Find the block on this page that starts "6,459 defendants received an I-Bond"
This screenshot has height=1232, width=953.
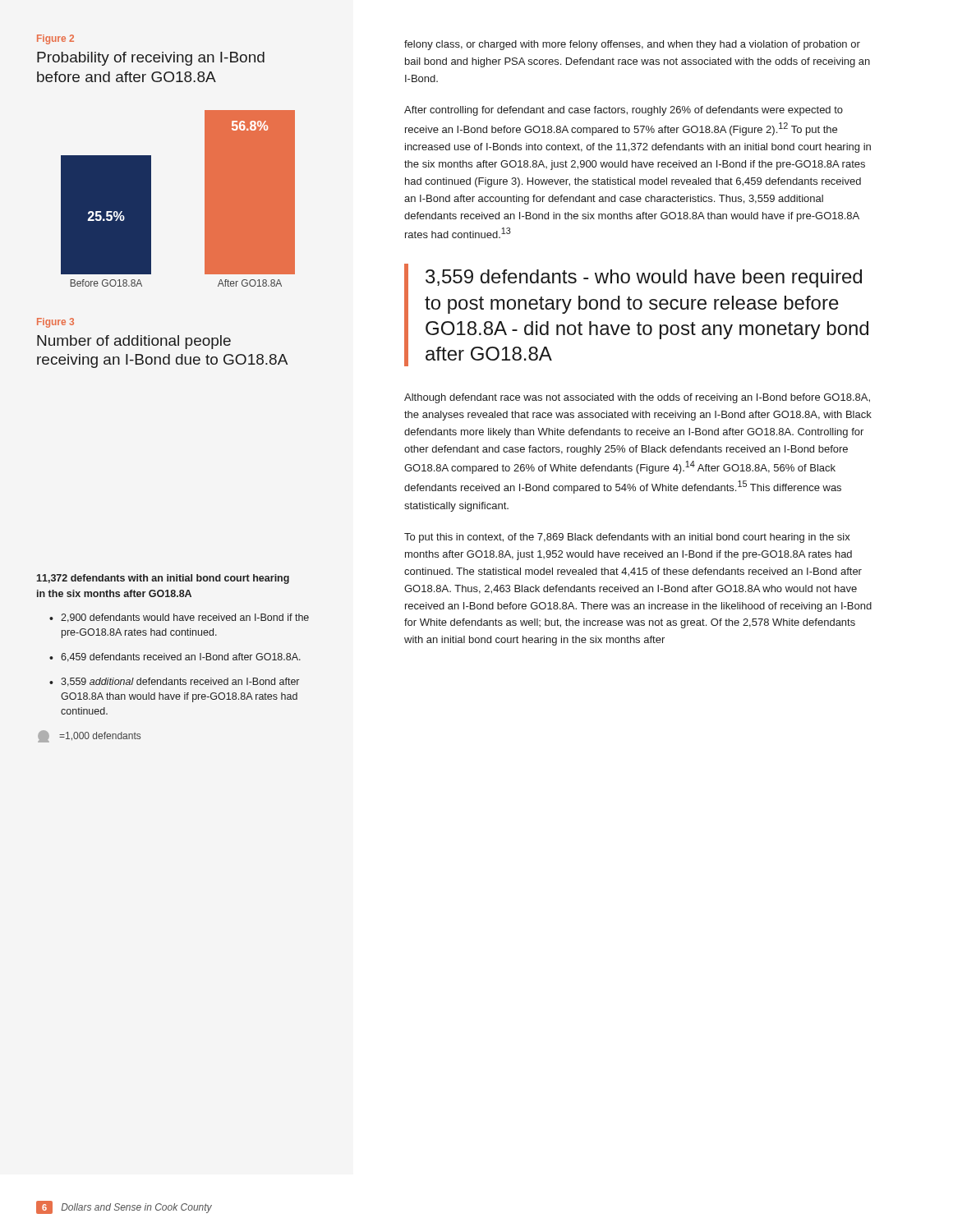(181, 657)
